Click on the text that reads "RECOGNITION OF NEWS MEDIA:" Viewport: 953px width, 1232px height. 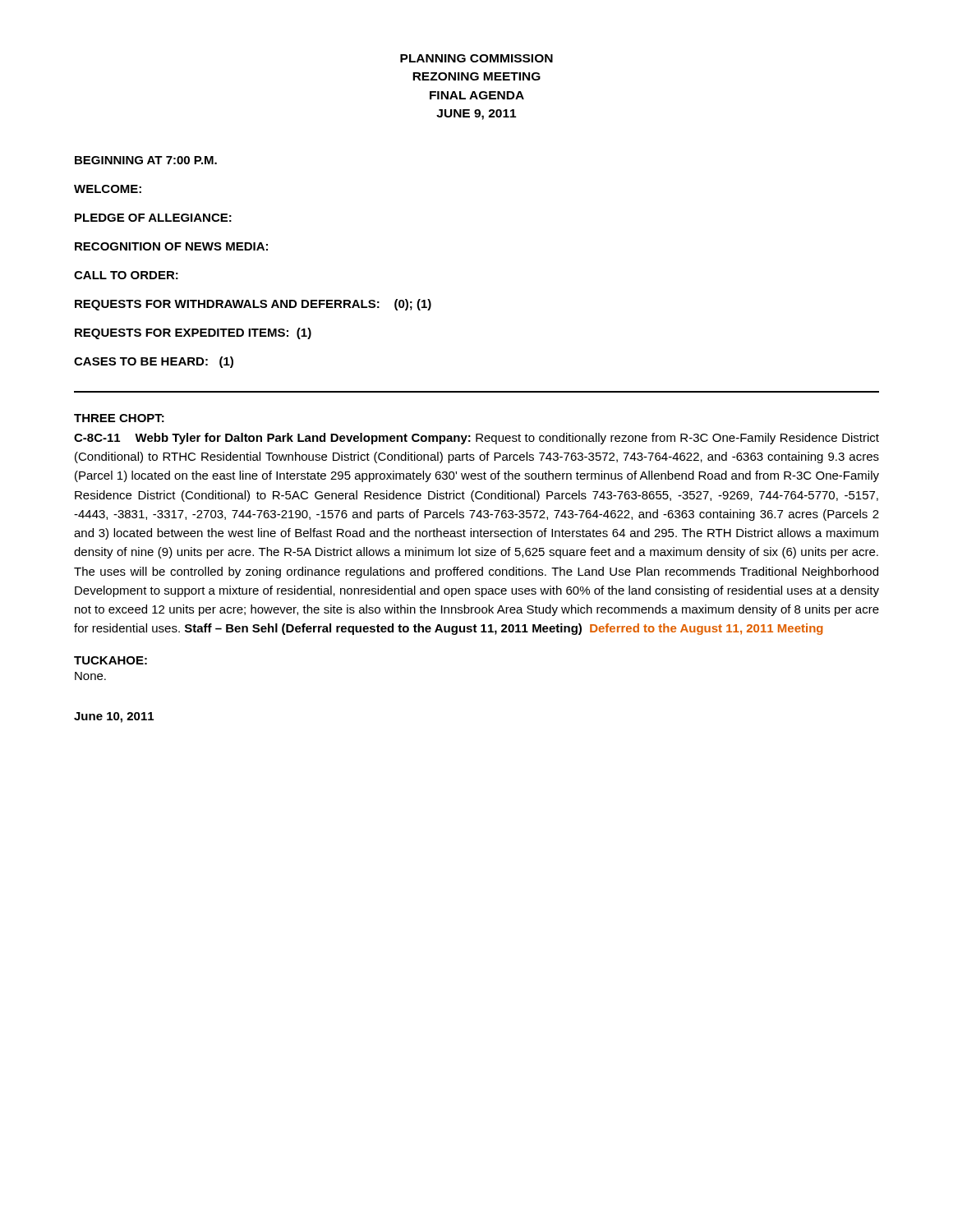point(171,246)
